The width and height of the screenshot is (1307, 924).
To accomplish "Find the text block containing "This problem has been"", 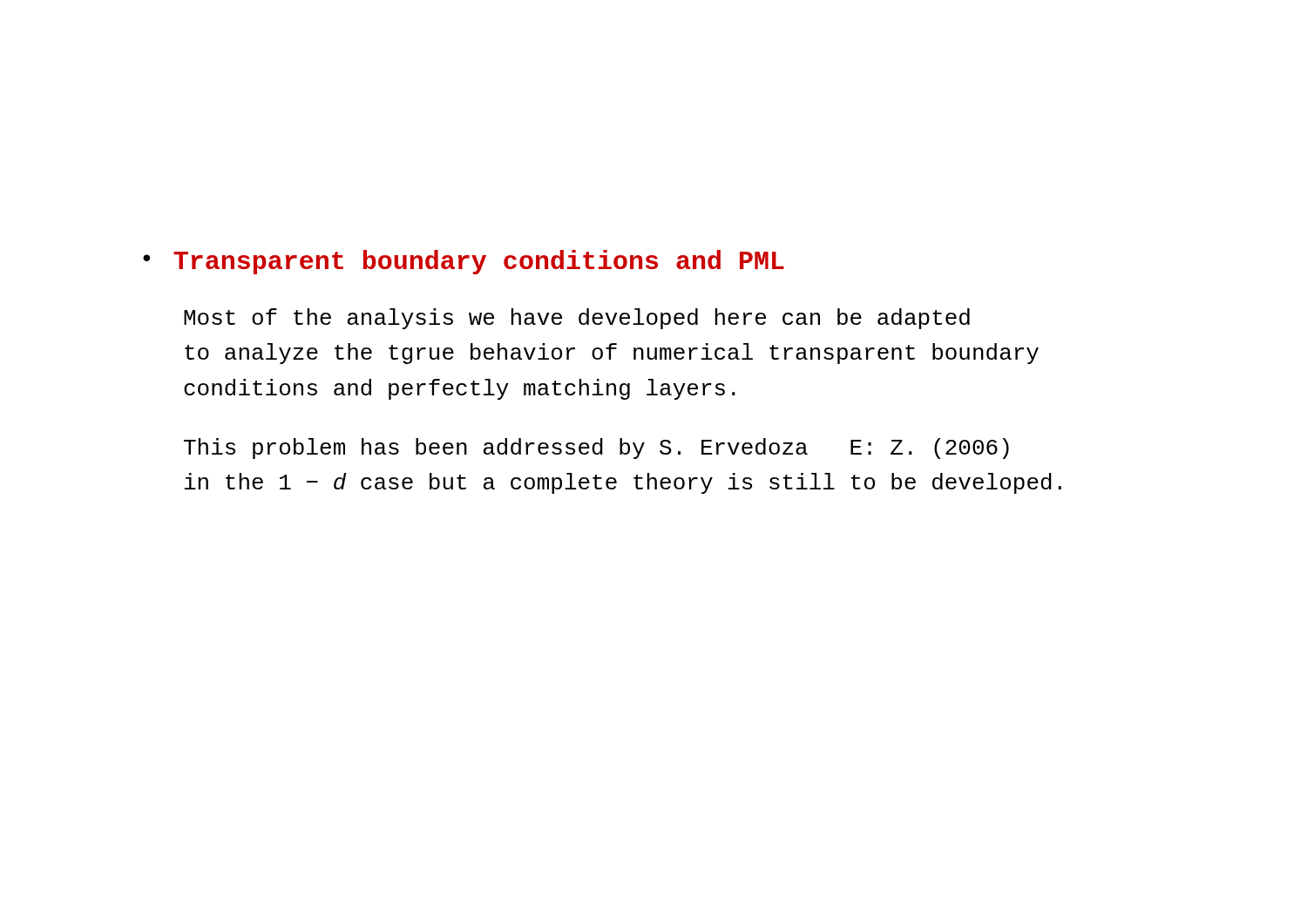I will click(x=625, y=466).
